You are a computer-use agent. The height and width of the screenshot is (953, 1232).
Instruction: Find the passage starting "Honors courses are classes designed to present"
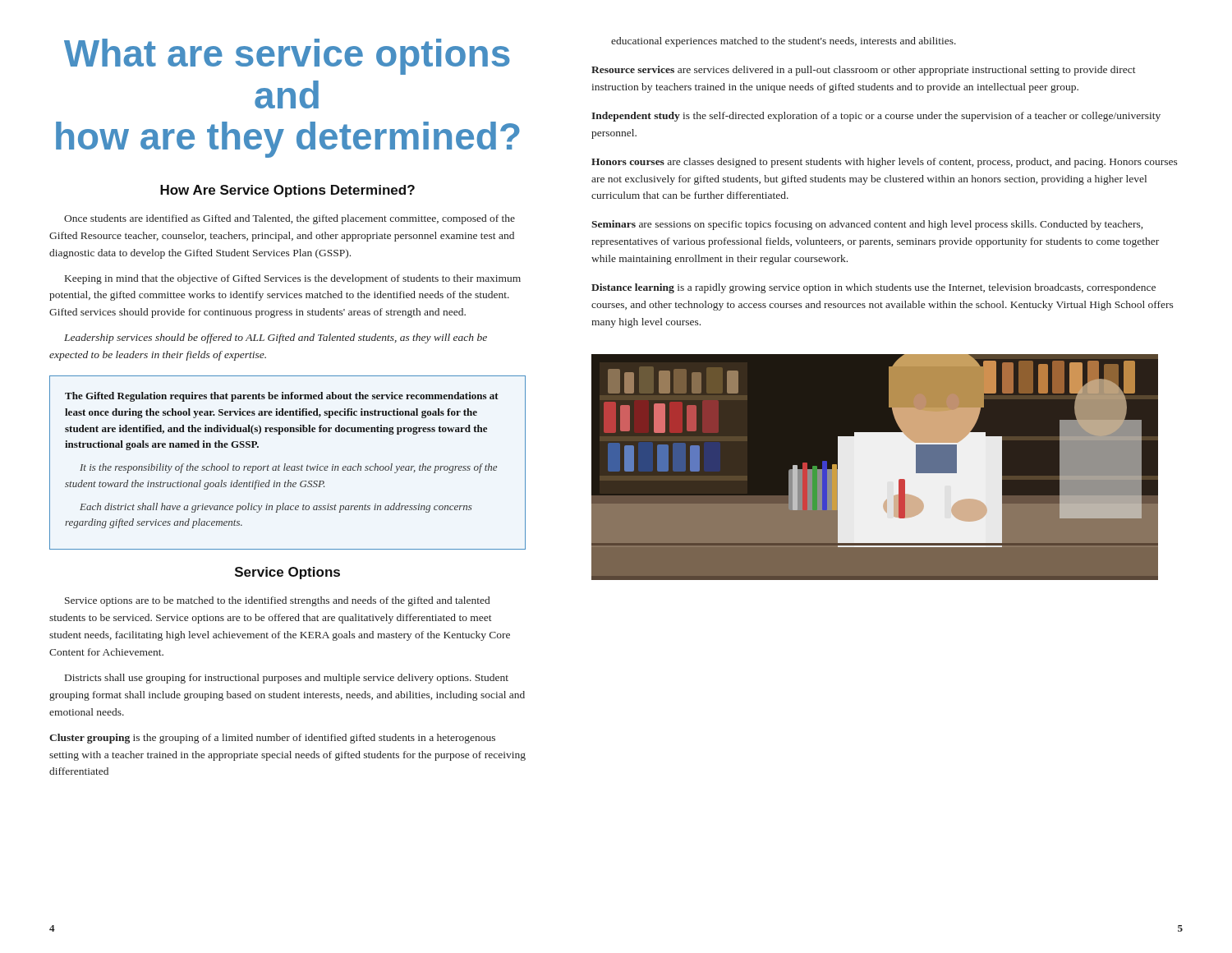887,179
